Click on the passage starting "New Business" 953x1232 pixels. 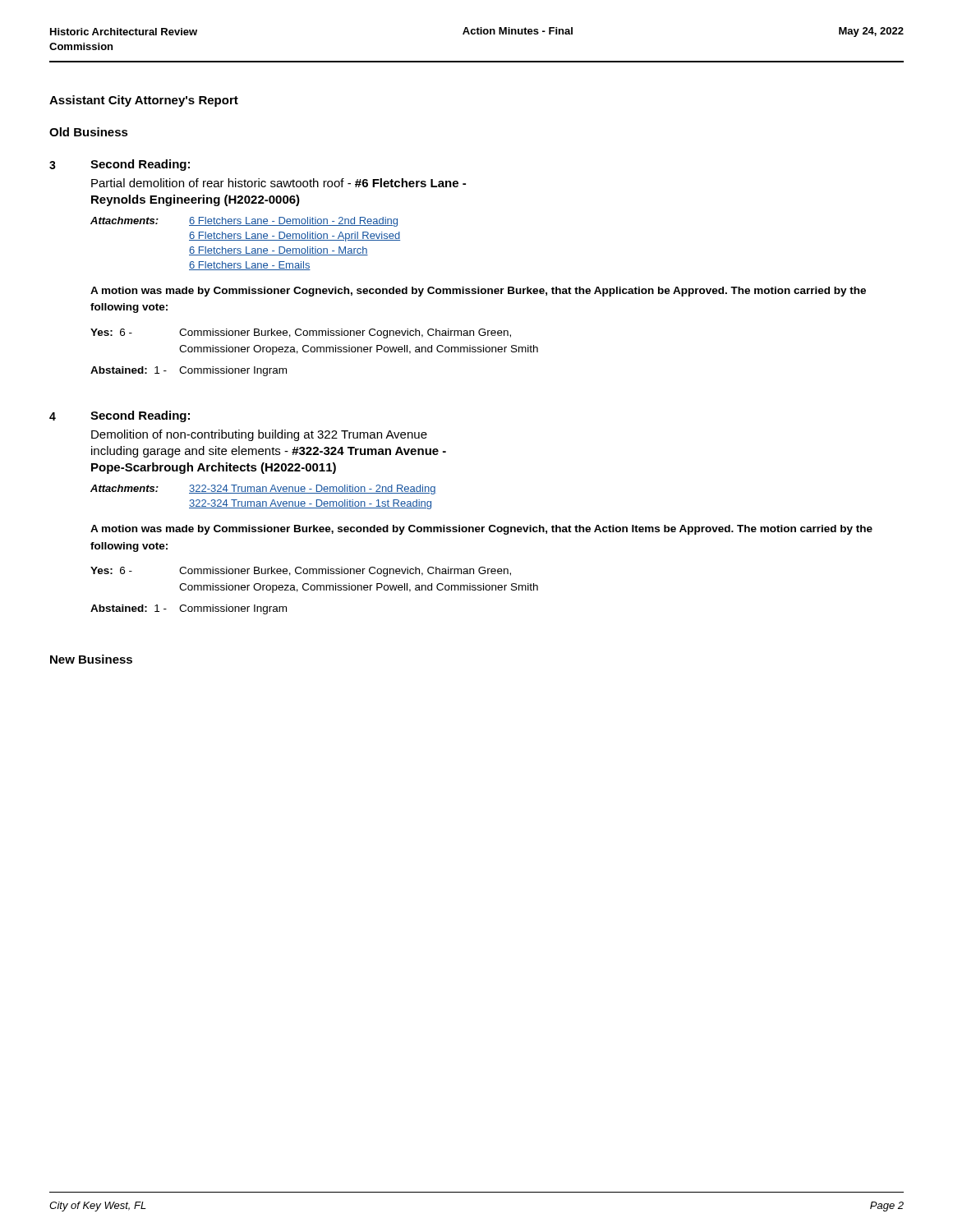click(91, 659)
